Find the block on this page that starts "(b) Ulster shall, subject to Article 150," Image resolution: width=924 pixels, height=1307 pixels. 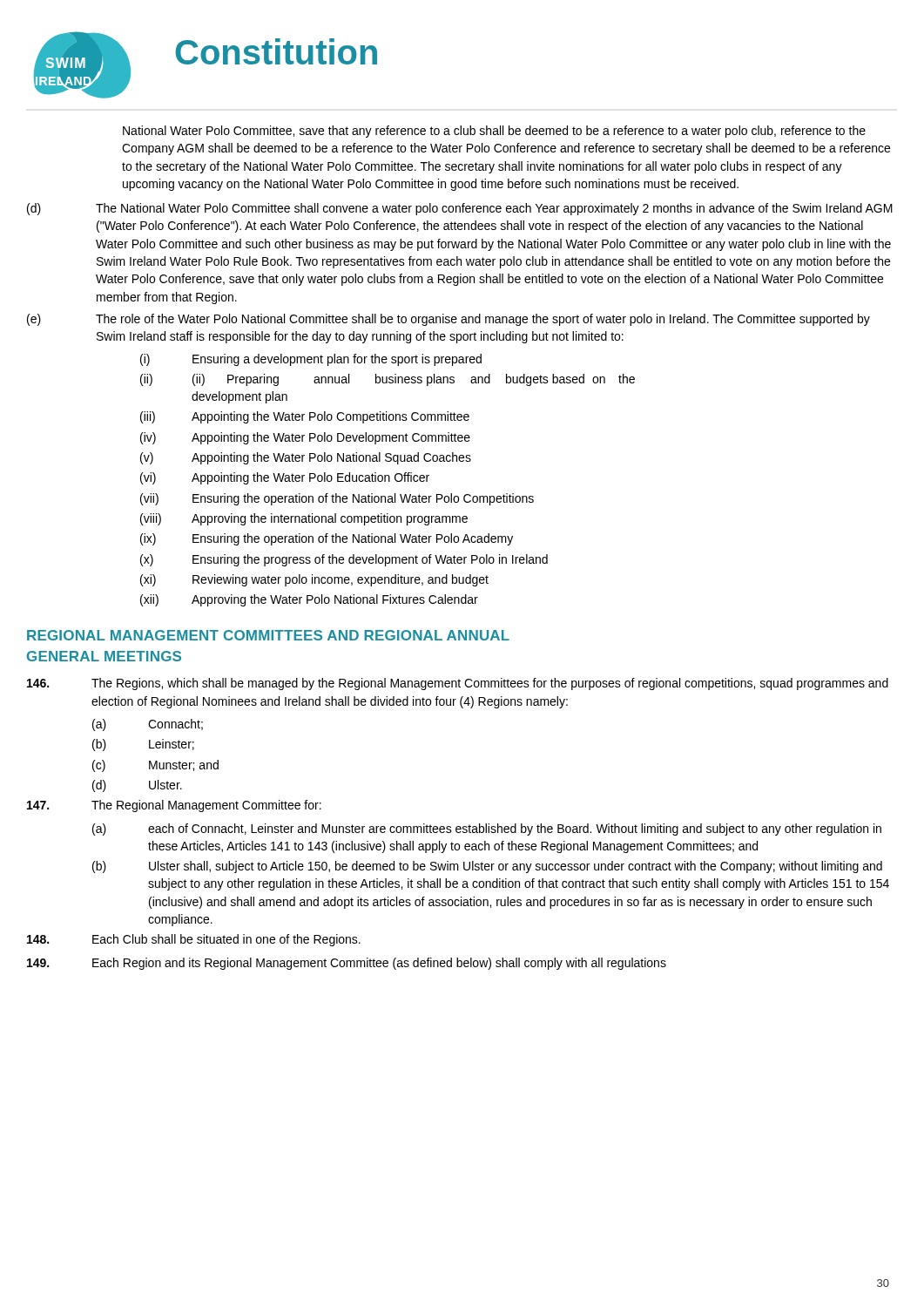click(x=462, y=893)
